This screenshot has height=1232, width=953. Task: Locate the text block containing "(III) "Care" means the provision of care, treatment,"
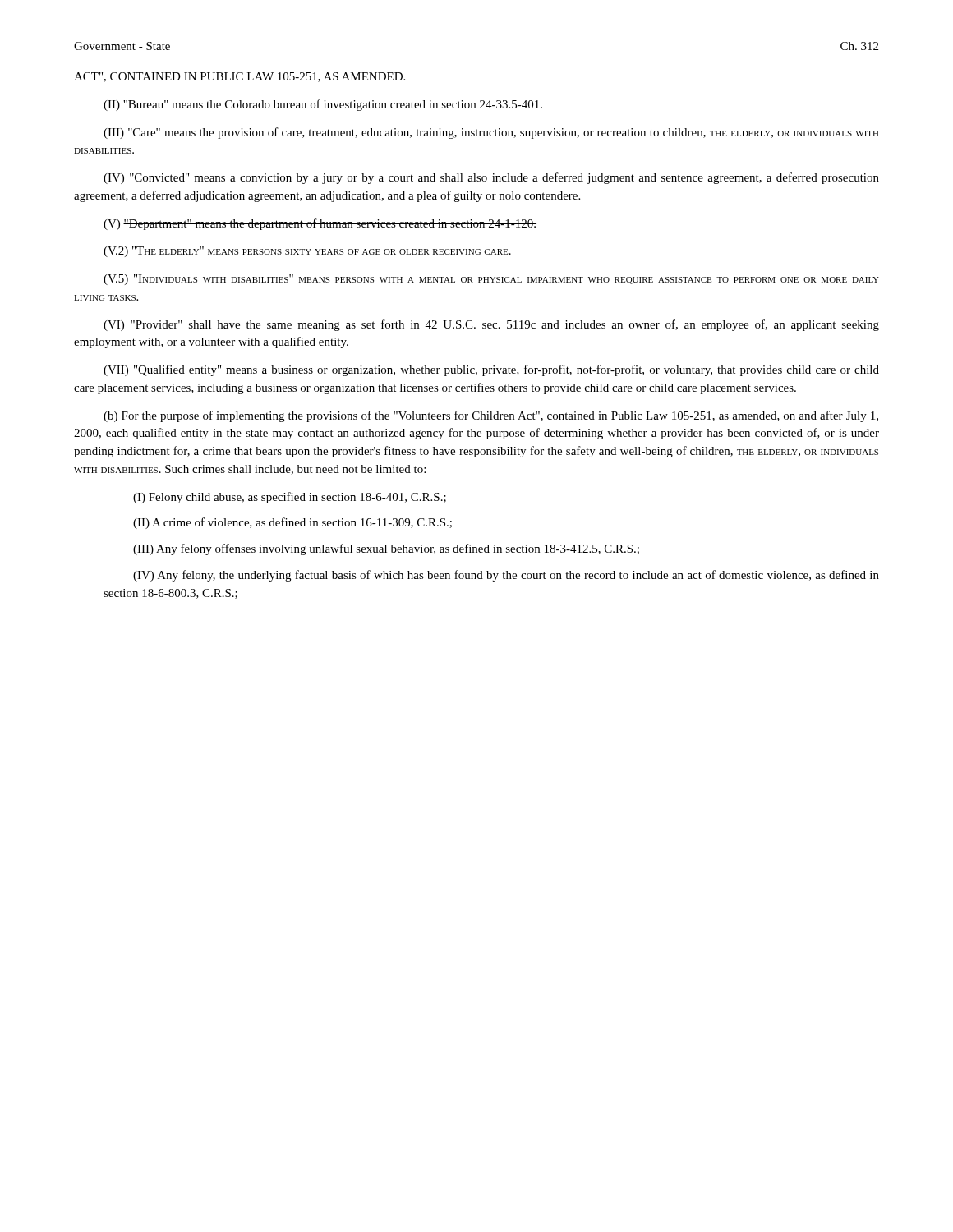[476, 141]
